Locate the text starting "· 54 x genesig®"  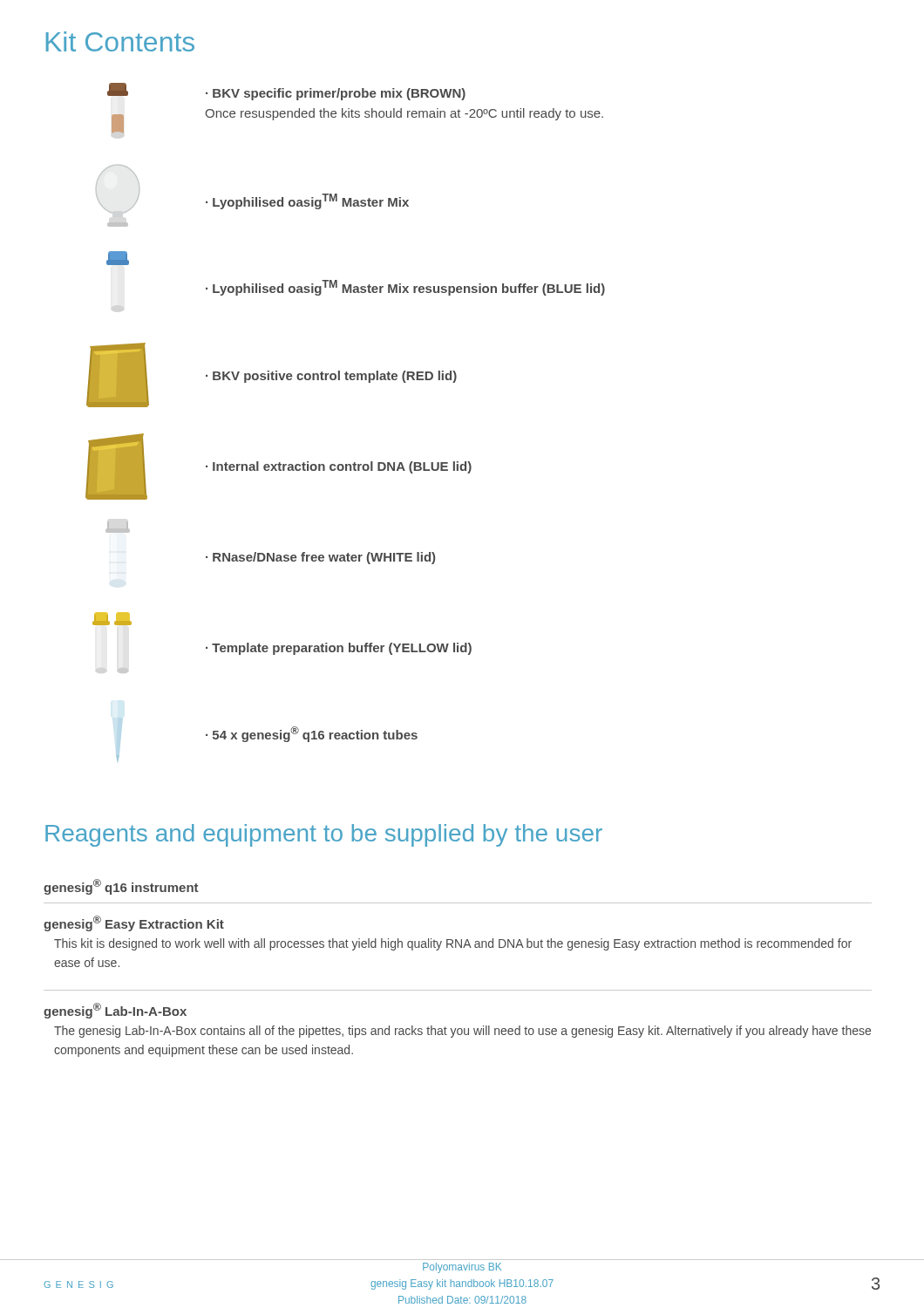pos(231,733)
